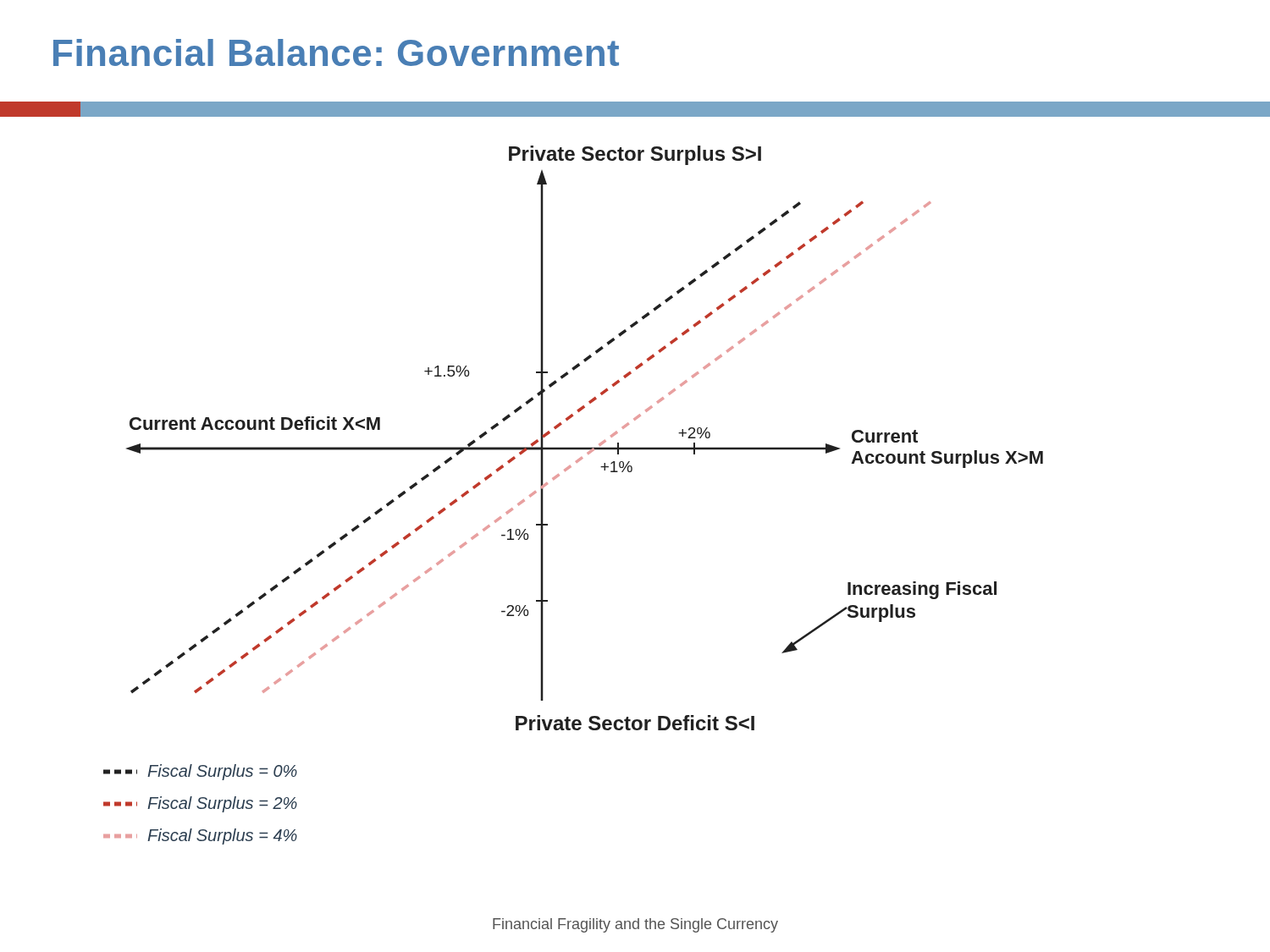
Task: Locate the text "Fiscal Surplus = 4%"
Action: coord(200,835)
